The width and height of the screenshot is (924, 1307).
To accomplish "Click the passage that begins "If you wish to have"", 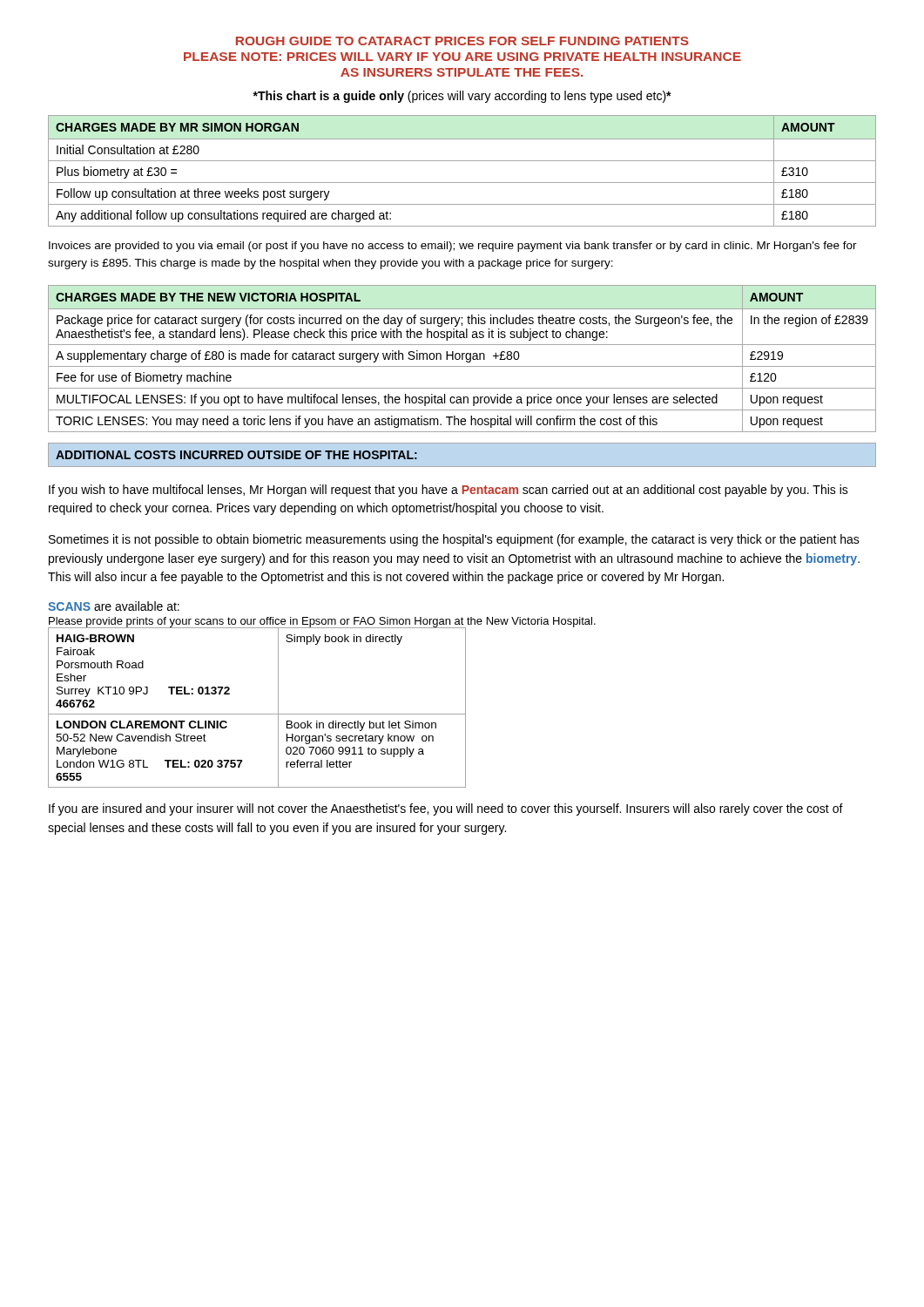I will pos(448,499).
